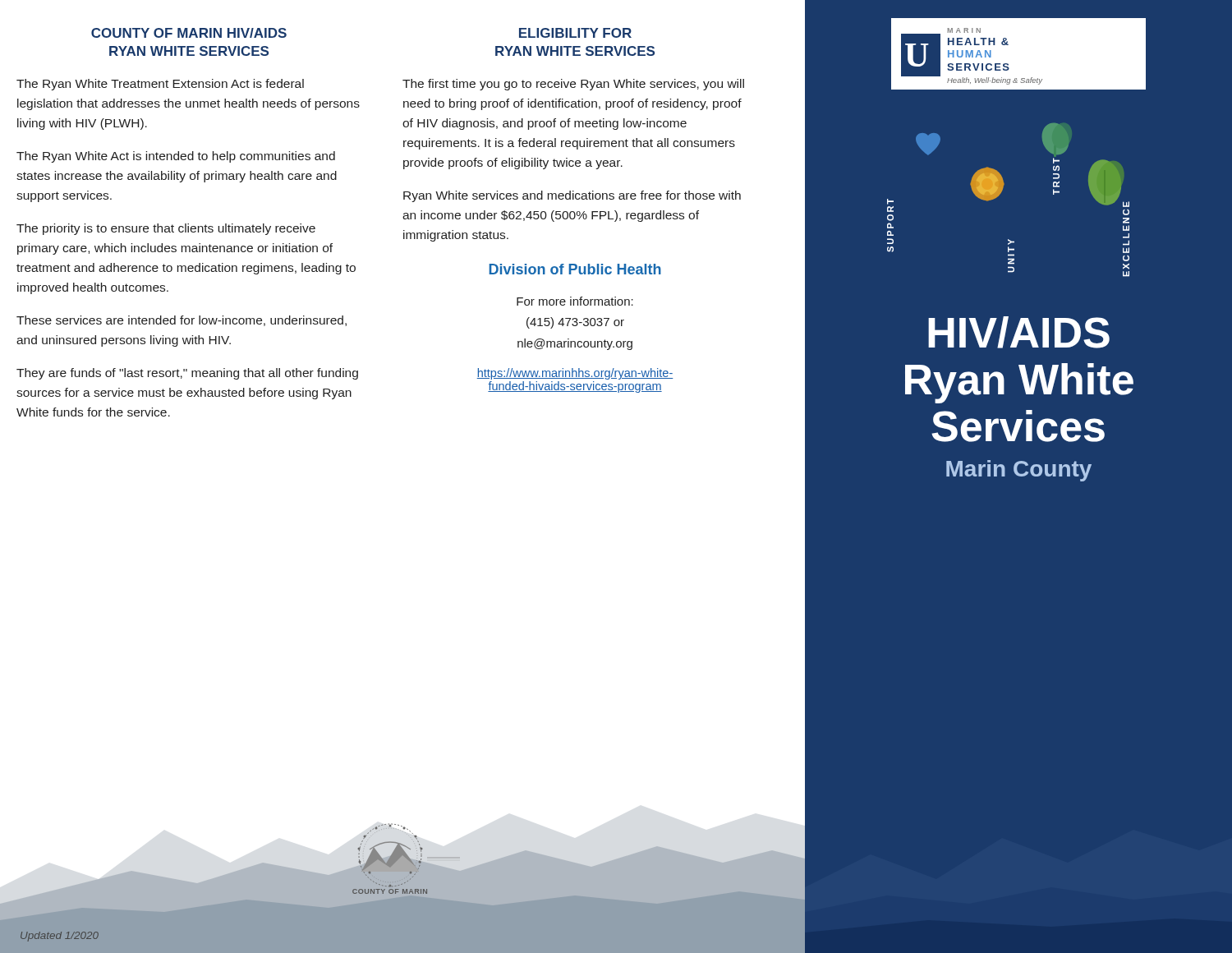Point to the passage starting "The priority is to"

click(189, 258)
